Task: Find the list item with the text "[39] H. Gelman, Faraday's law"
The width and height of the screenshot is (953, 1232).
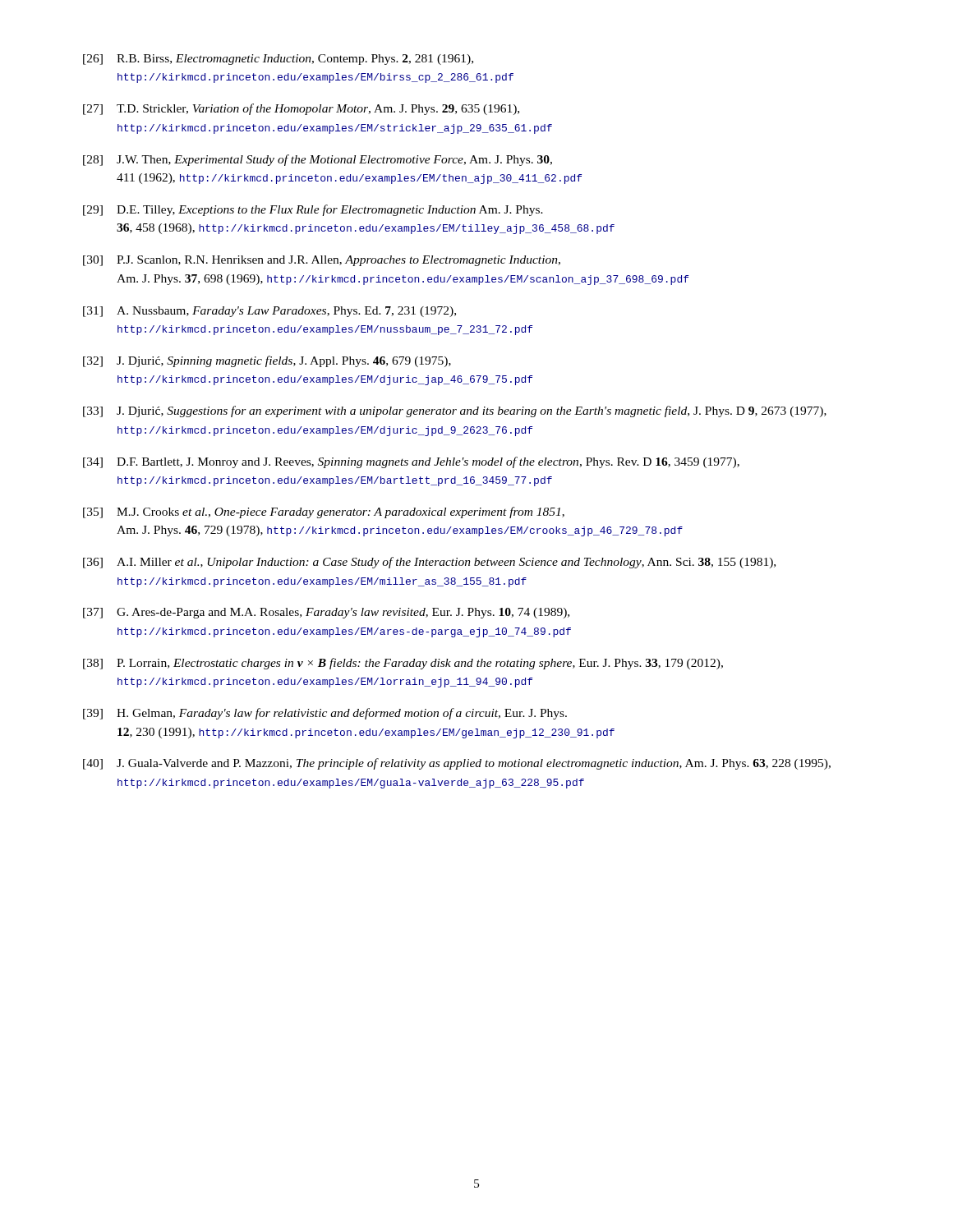Action: tap(476, 723)
